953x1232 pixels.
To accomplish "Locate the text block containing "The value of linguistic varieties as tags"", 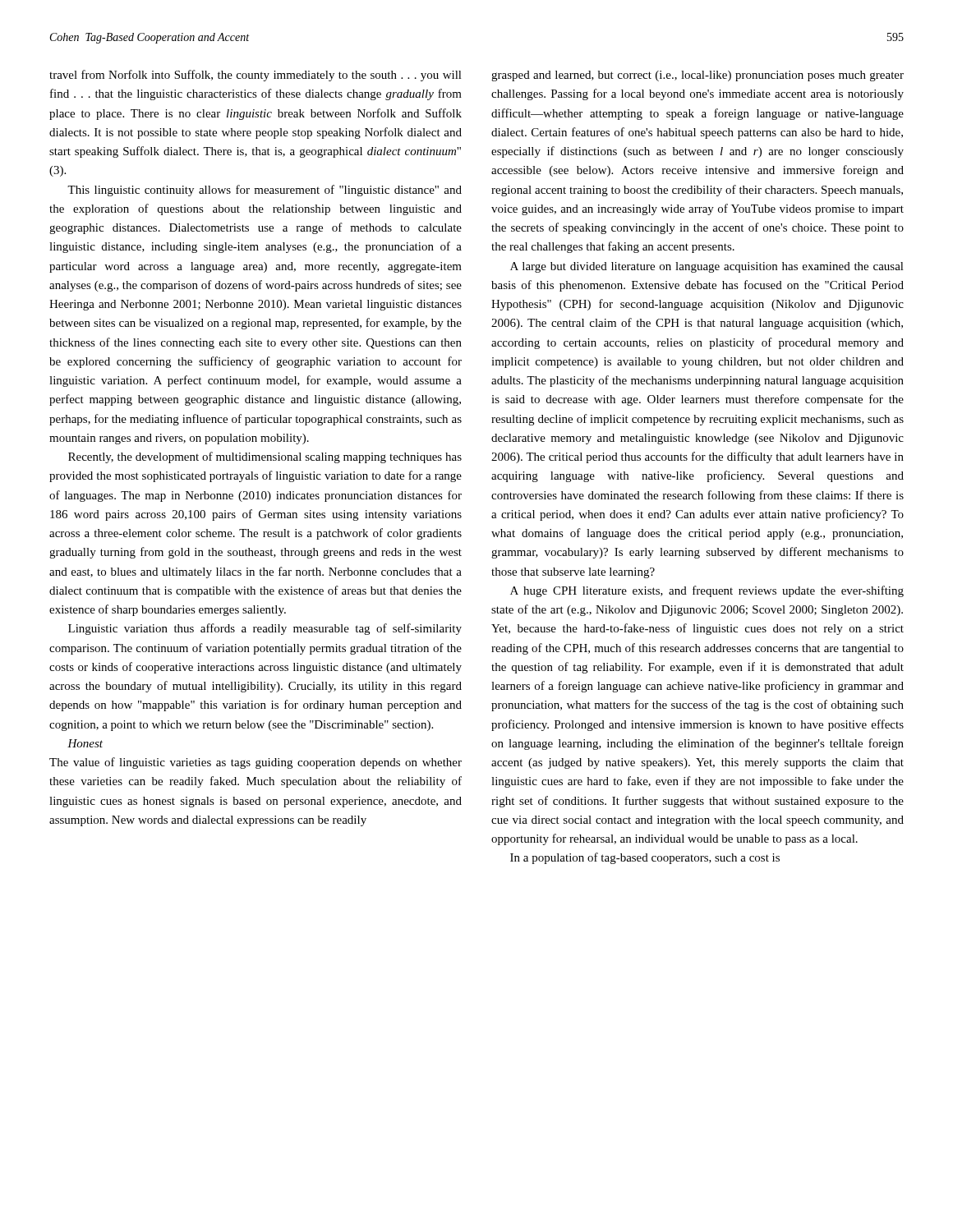I will 255,791.
